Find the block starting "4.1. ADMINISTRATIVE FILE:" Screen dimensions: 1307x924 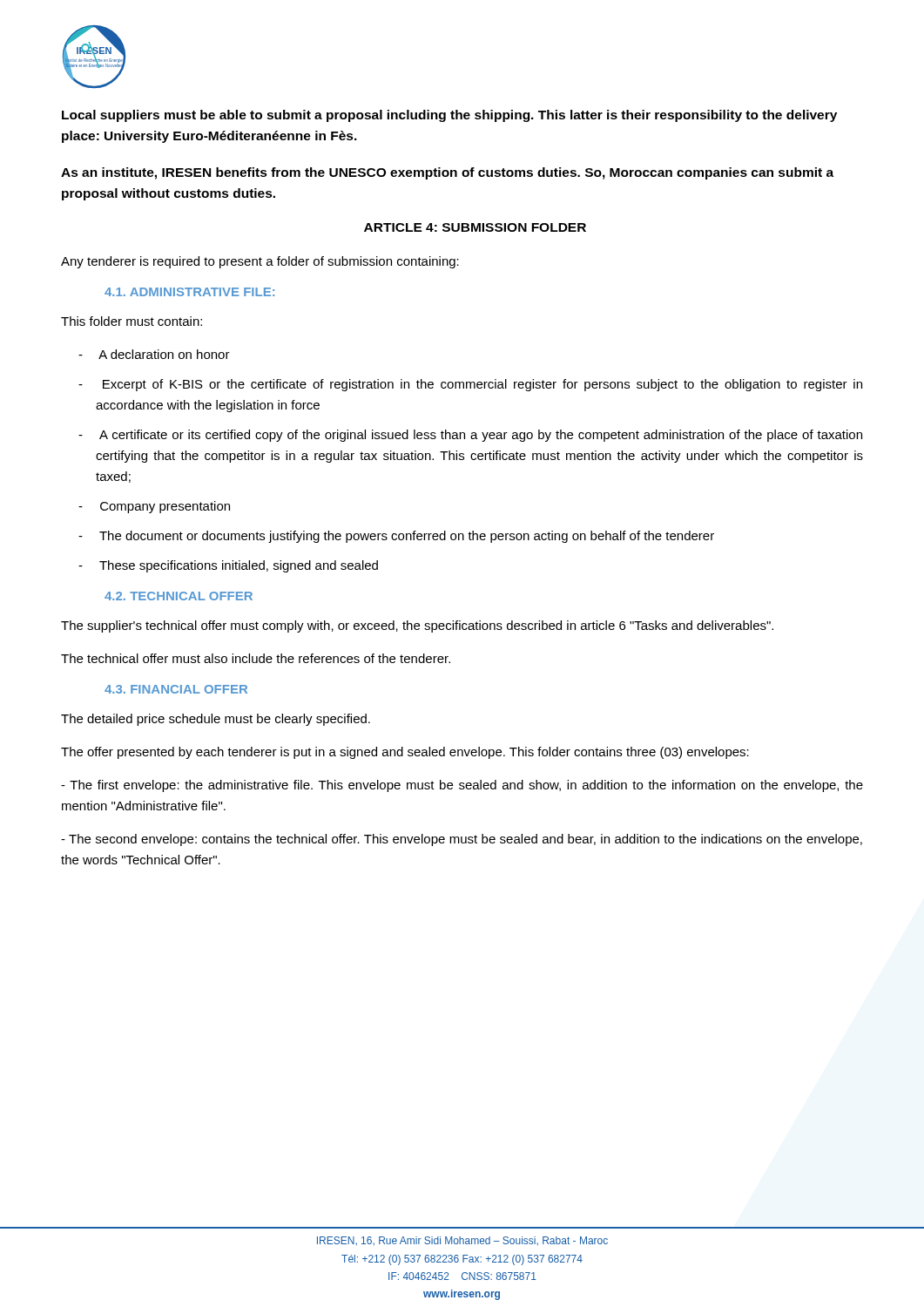coord(190,292)
